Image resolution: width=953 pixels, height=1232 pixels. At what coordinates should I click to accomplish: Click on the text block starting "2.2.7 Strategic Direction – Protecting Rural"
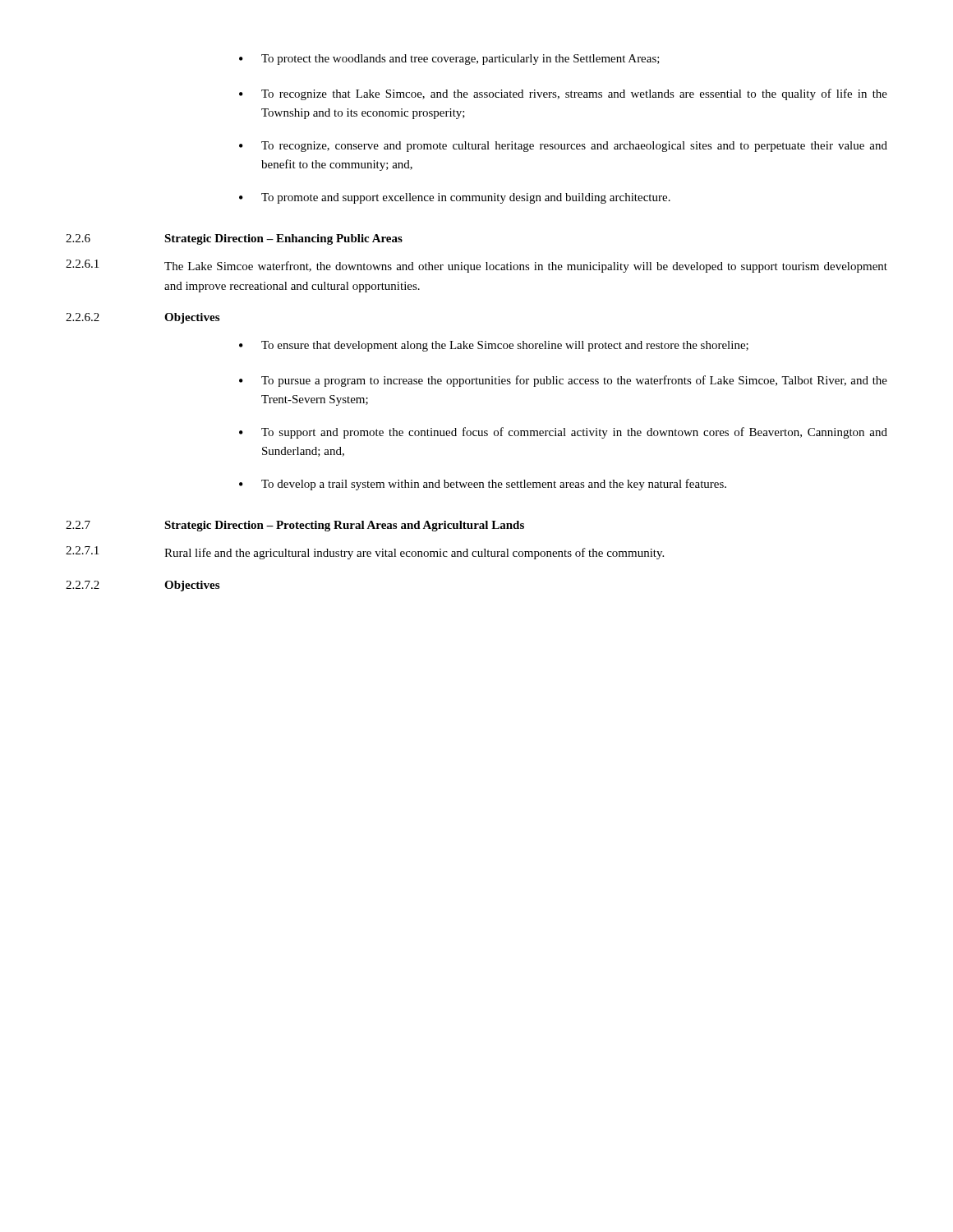[x=476, y=525]
